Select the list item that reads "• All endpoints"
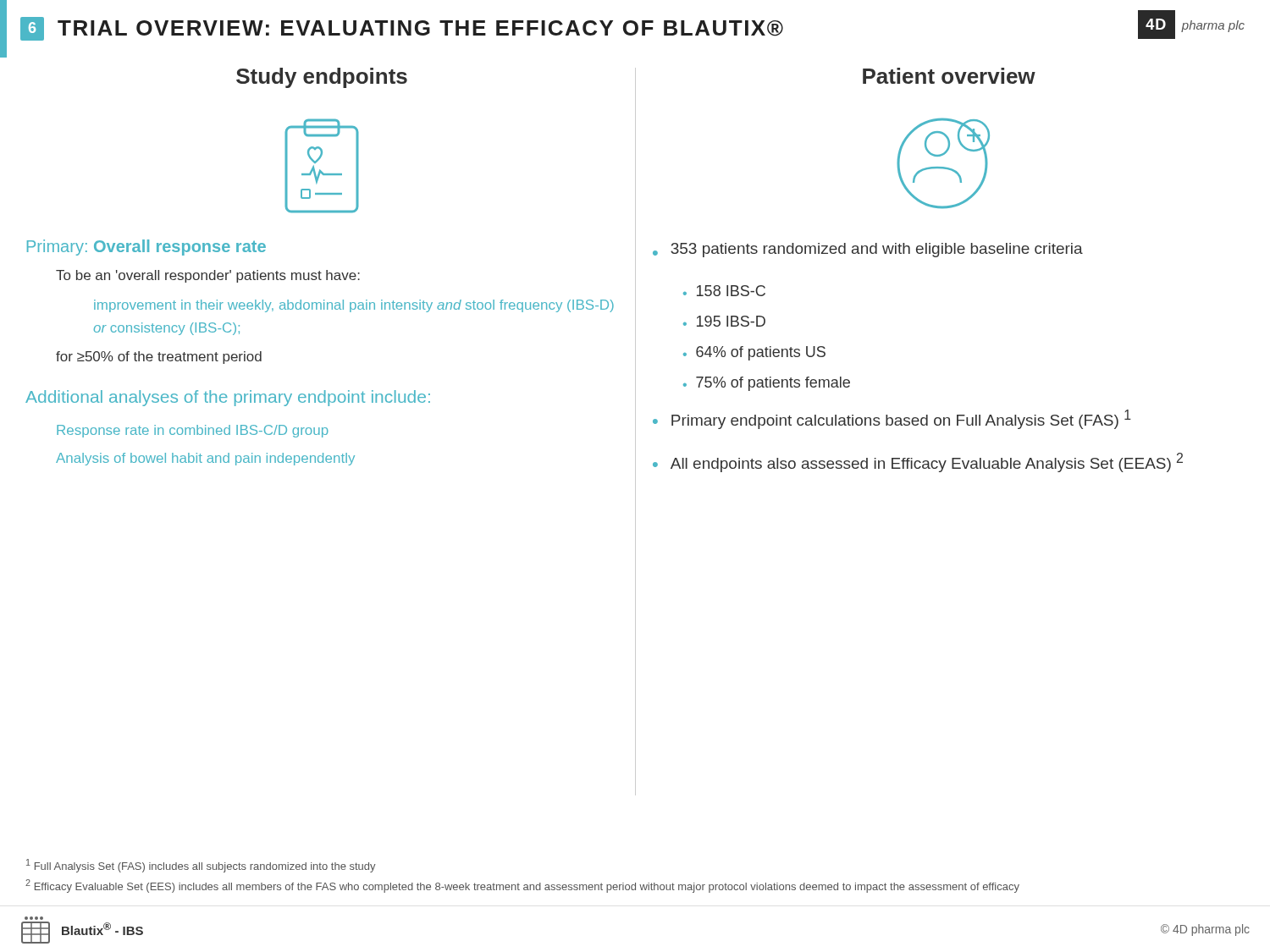 (x=918, y=463)
